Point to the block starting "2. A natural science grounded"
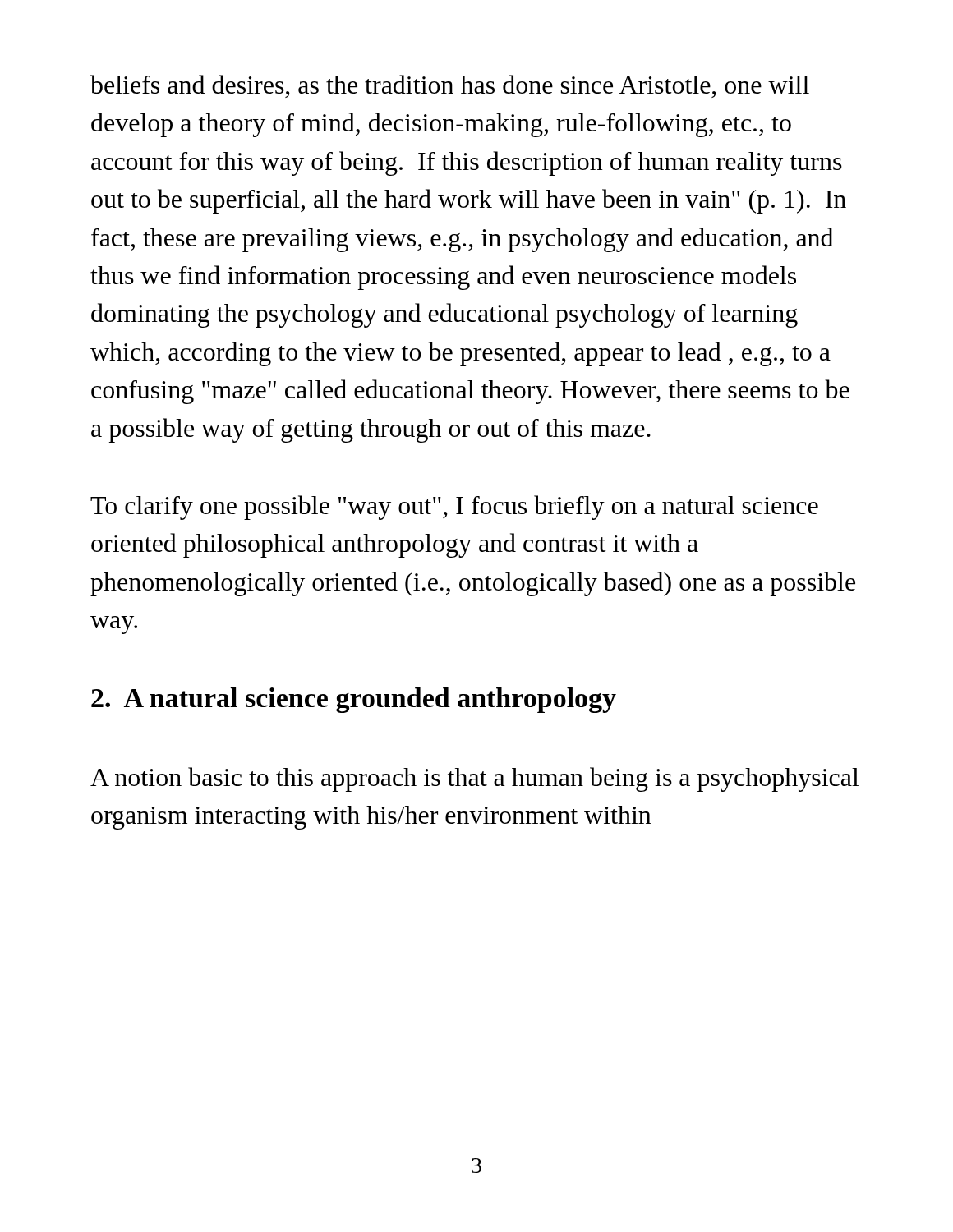953x1232 pixels. click(353, 698)
